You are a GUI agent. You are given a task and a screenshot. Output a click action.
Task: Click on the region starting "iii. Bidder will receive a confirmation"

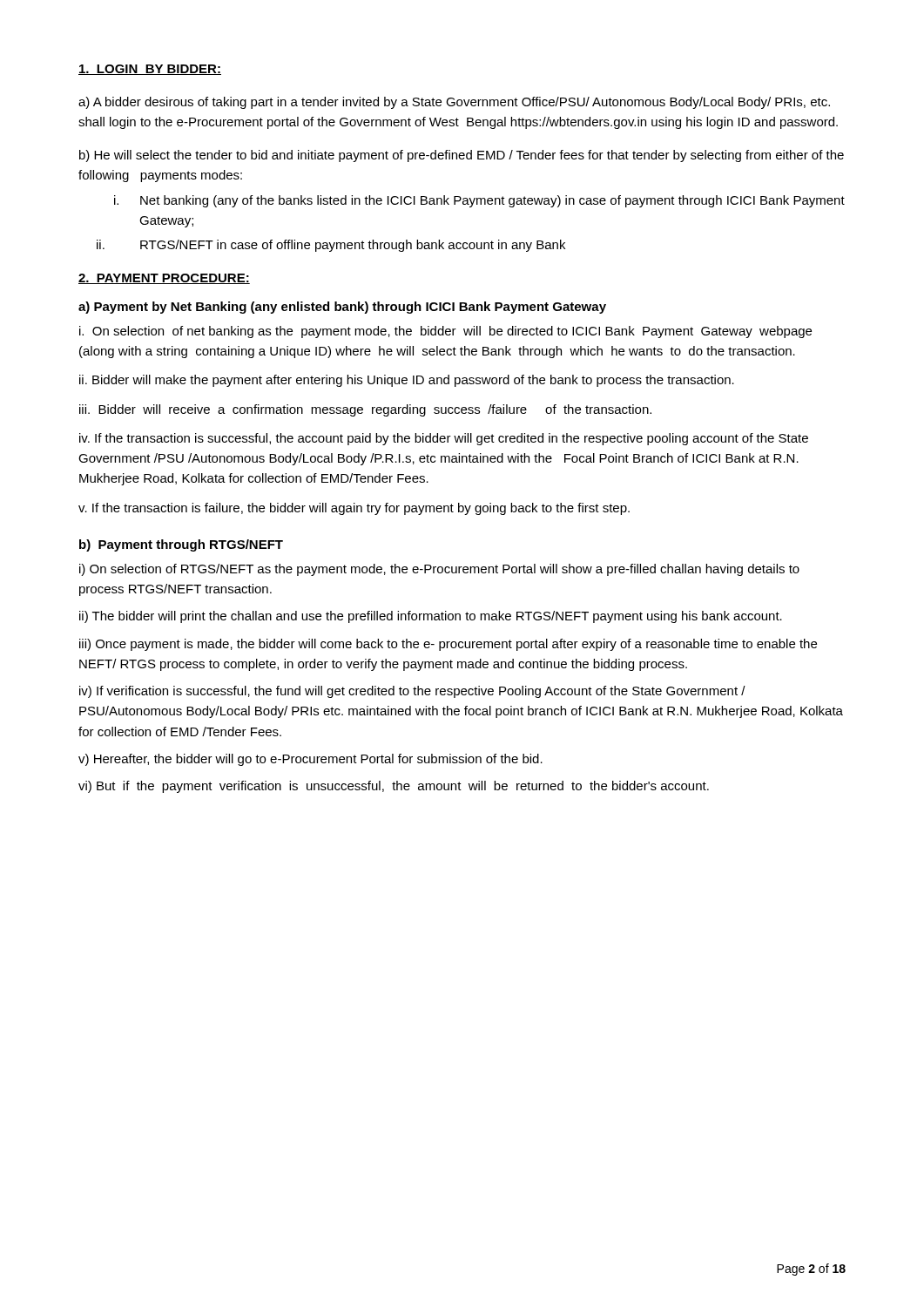(366, 409)
